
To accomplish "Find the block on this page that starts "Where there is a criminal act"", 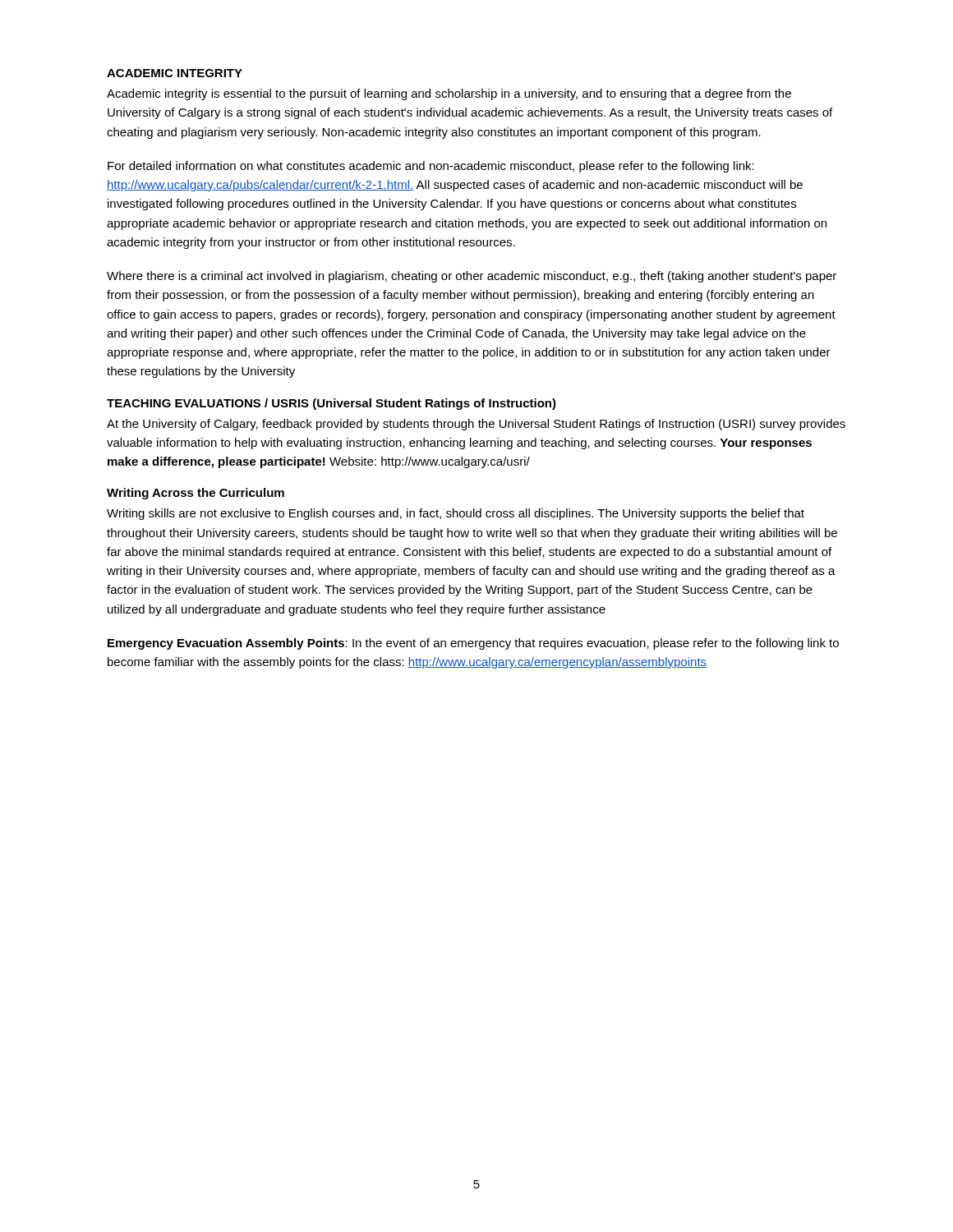I will point(472,323).
